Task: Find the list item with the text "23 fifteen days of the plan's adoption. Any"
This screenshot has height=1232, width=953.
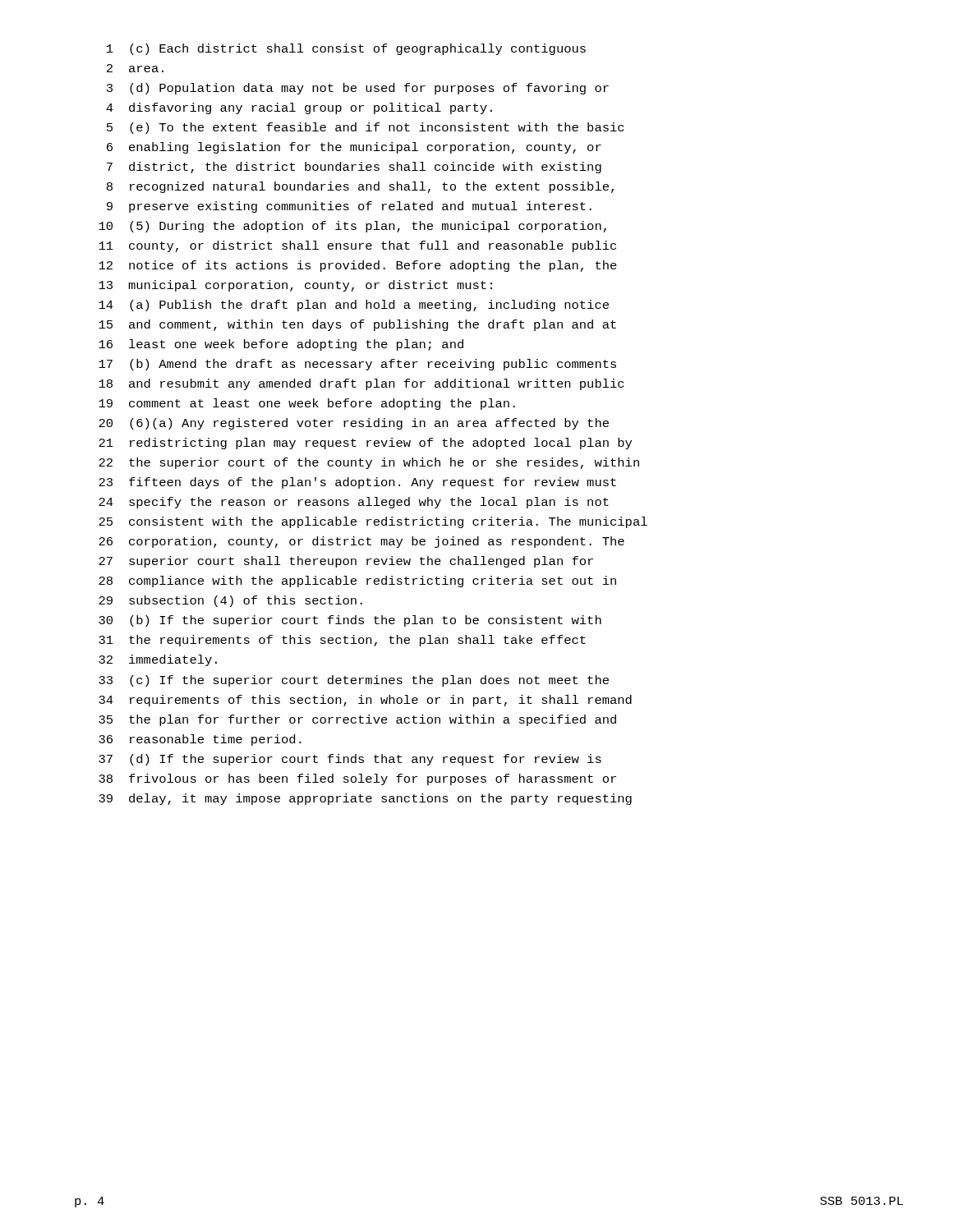Action: [489, 483]
